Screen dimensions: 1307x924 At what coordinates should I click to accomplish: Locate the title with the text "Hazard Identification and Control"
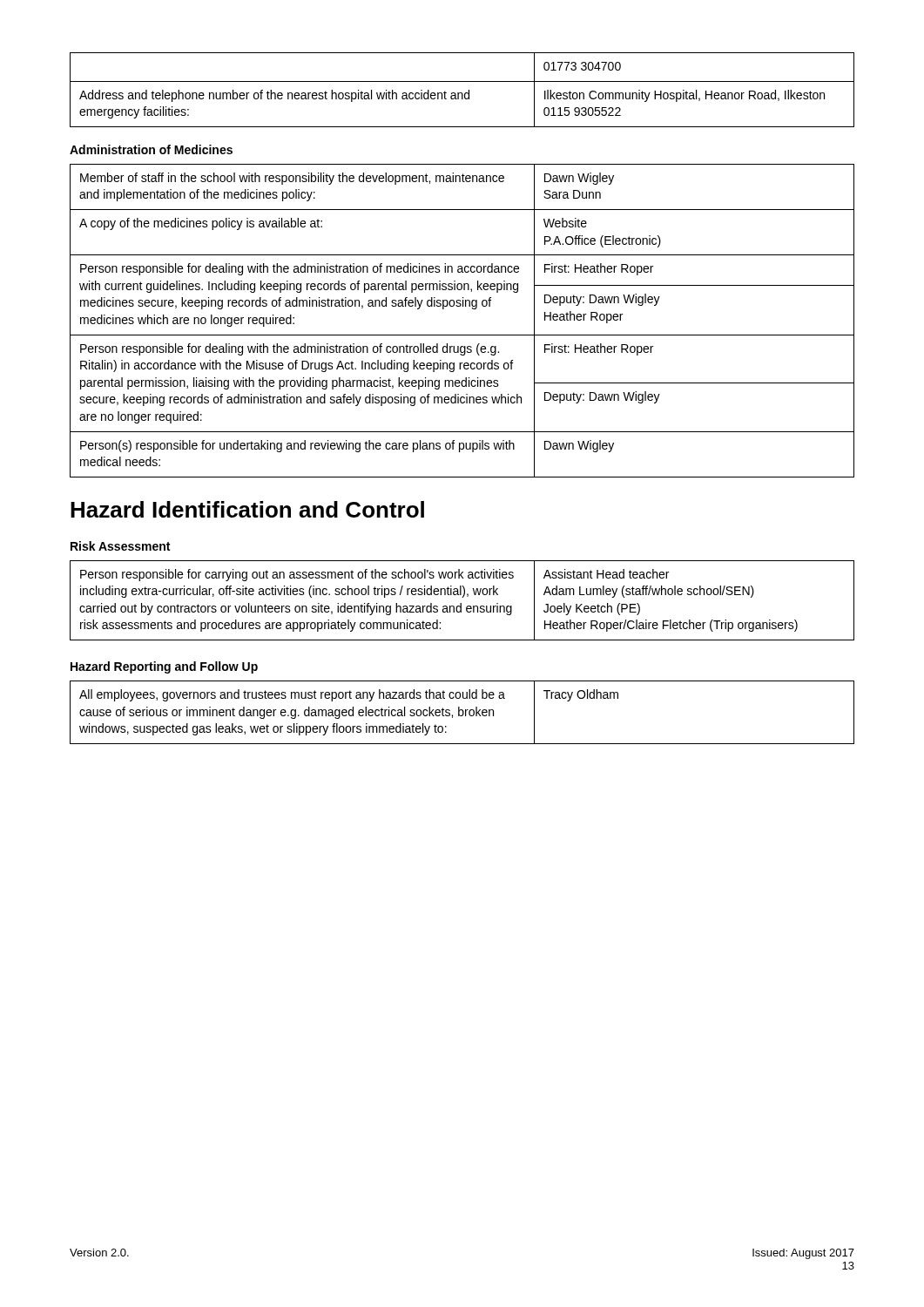click(x=248, y=509)
